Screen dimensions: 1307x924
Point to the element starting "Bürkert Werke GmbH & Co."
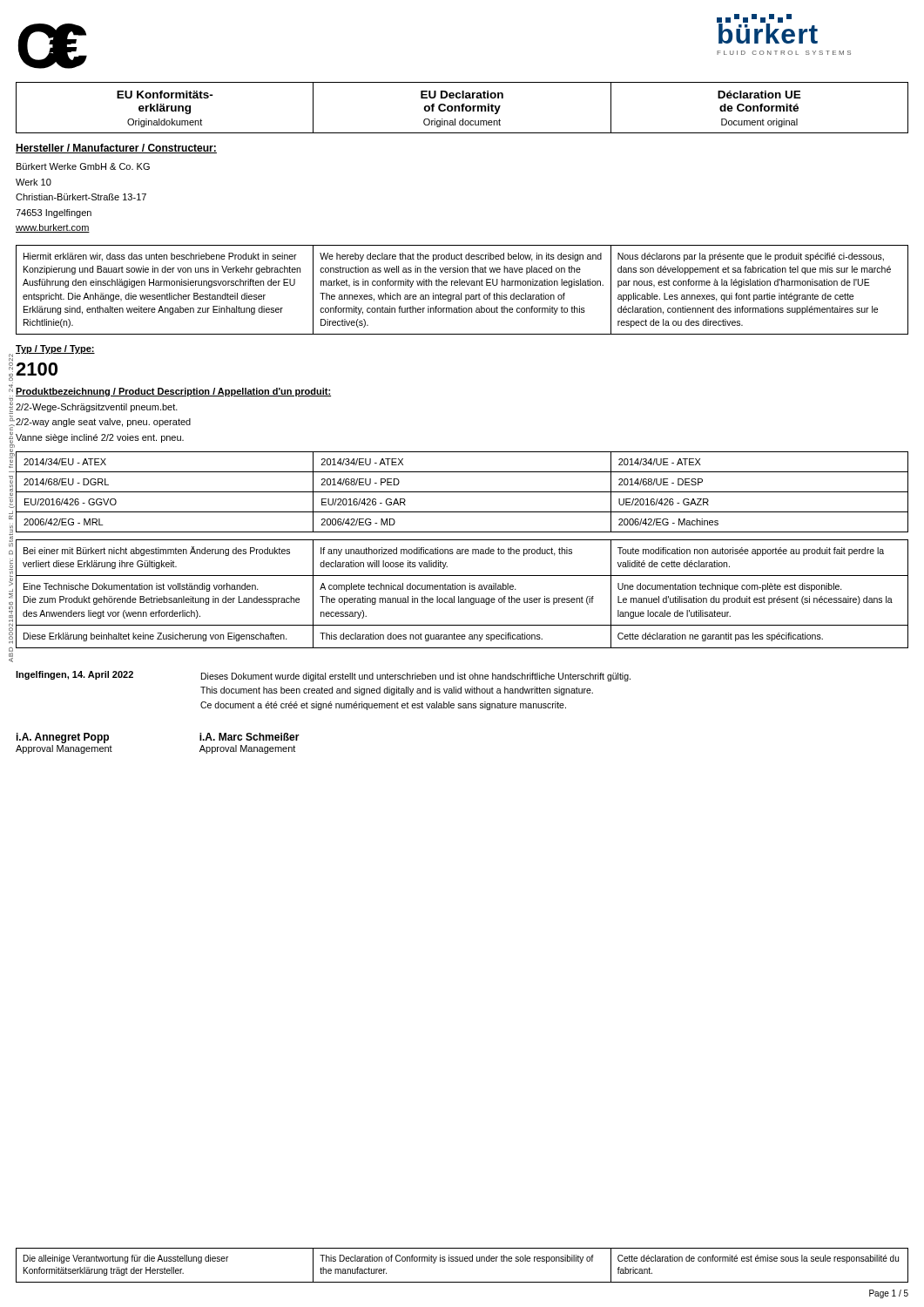pyautogui.click(x=83, y=197)
